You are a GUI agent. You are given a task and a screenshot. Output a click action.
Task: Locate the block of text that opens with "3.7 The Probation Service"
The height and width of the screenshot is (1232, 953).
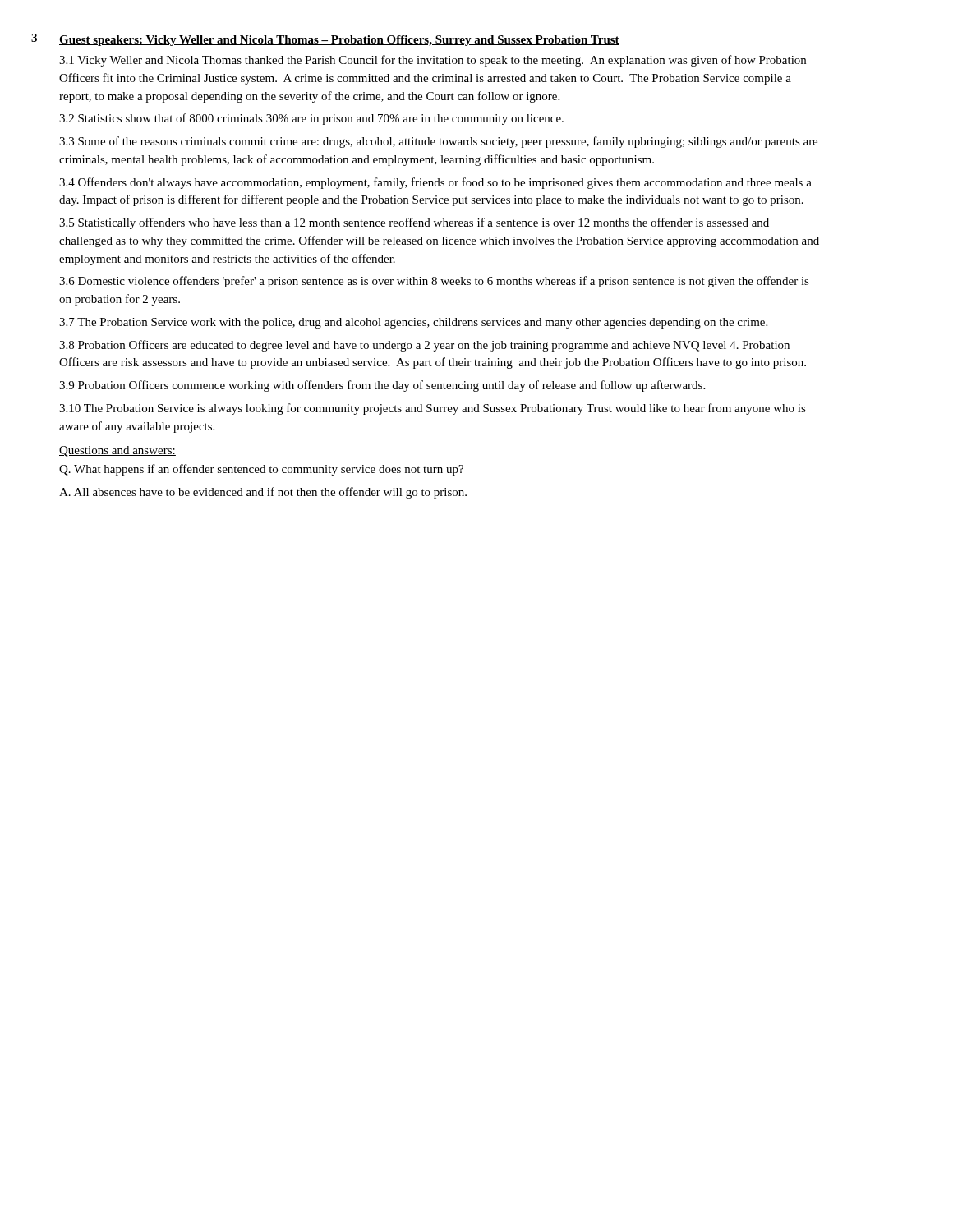[414, 322]
